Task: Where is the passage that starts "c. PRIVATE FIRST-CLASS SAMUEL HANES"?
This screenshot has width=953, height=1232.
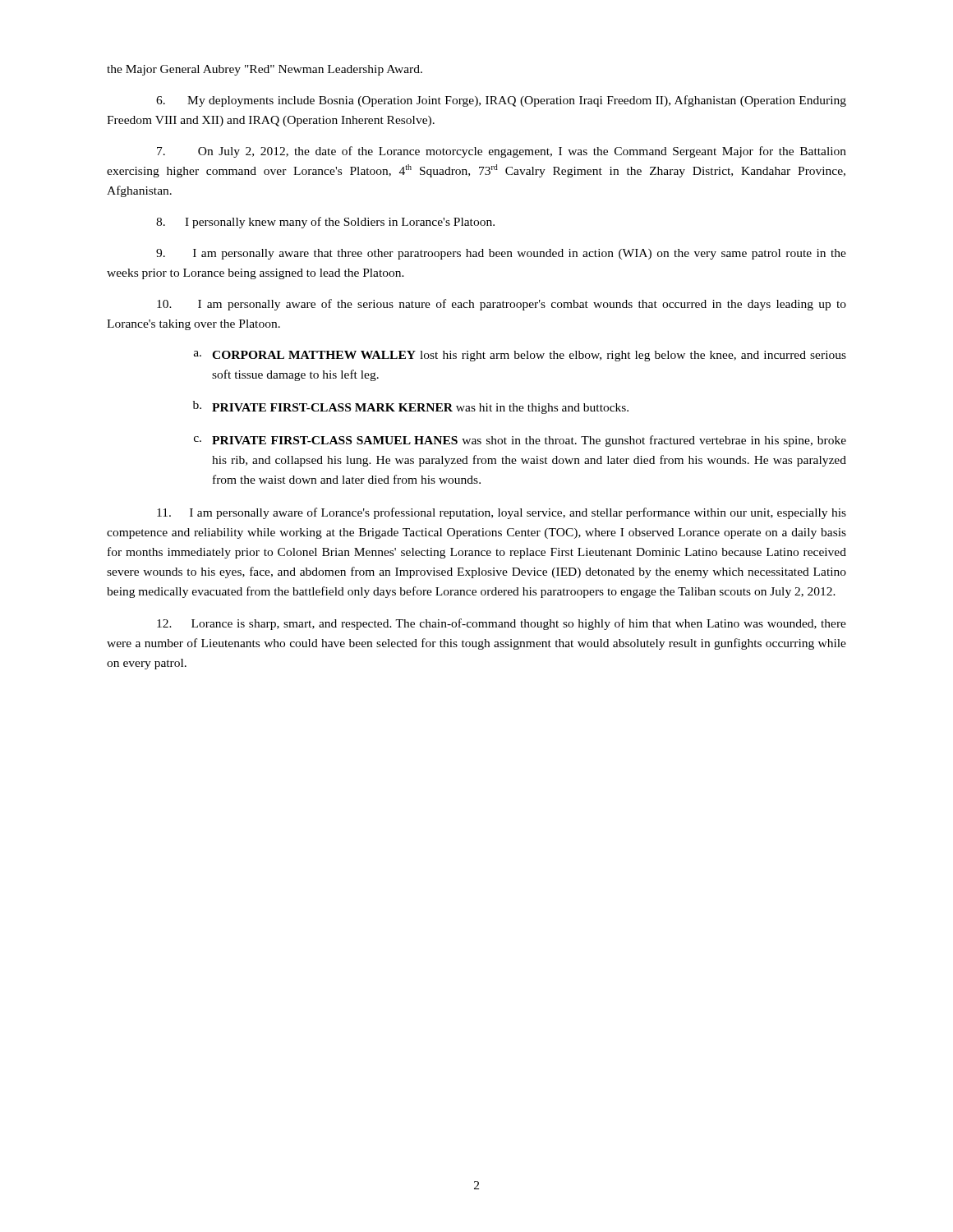Action: [x=509, y=460]
